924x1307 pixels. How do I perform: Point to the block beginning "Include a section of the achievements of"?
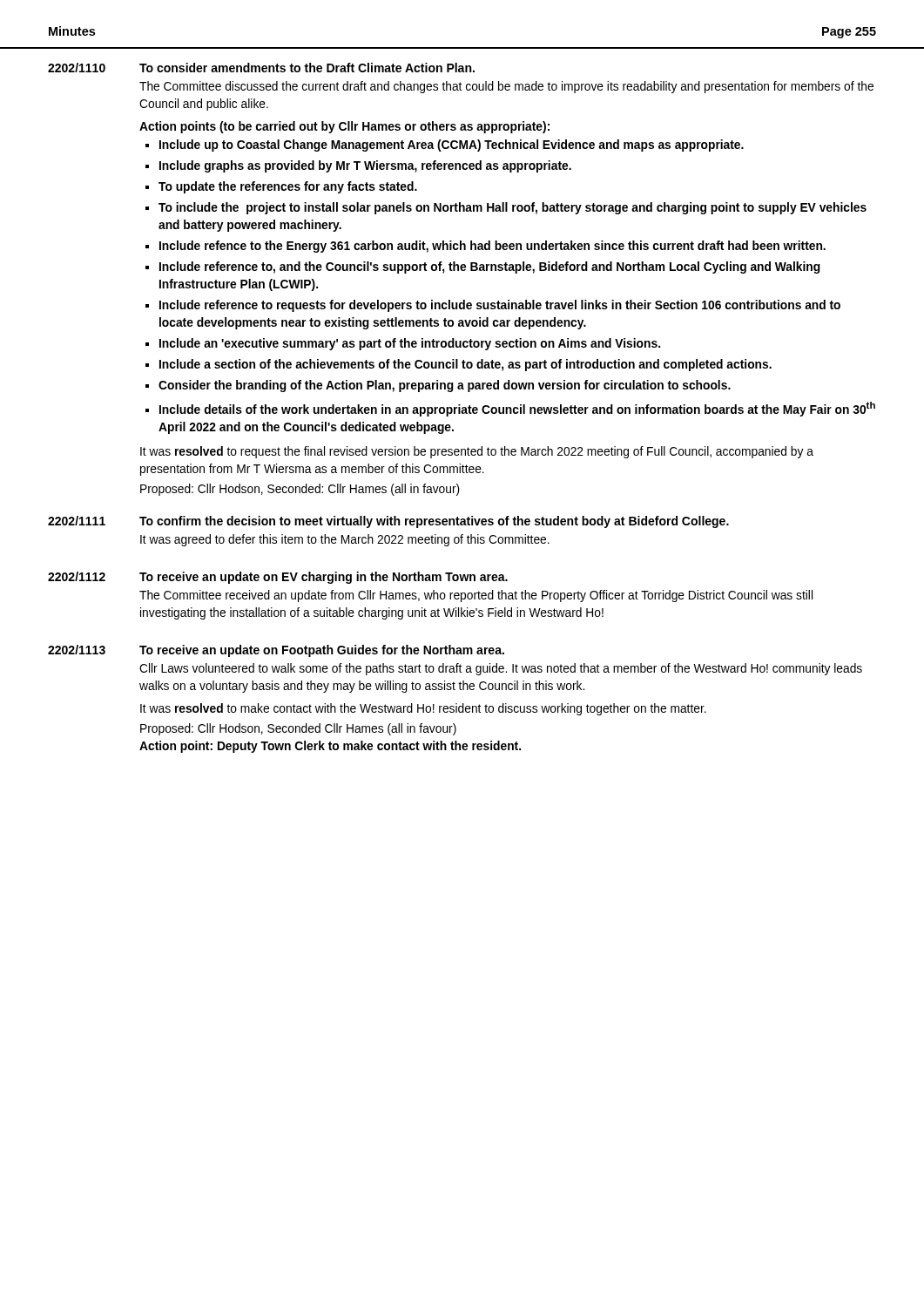(465, 365)
